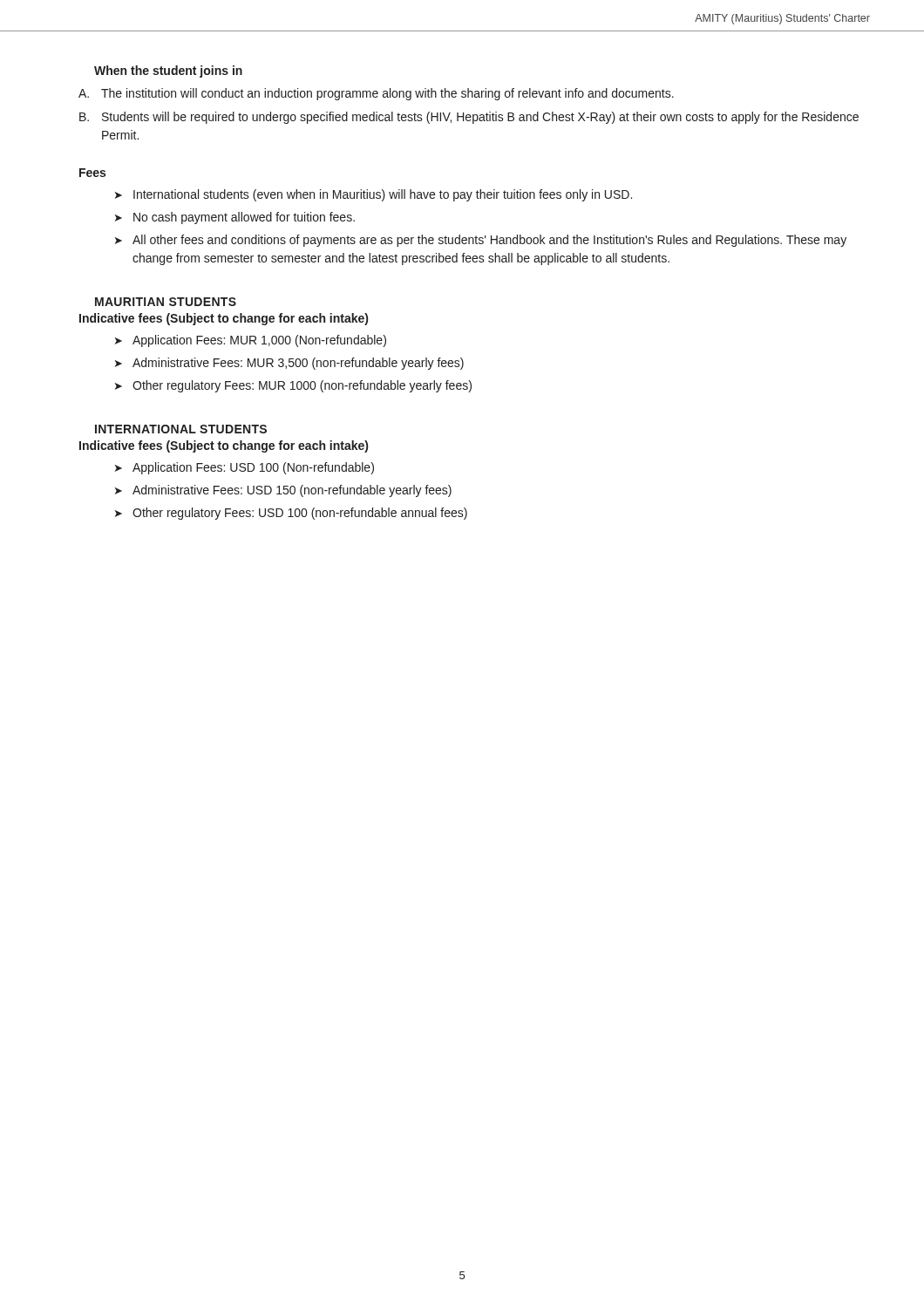
Task: Navigate to the block starting "INTERNATIONAL STUDENTS"
Action: tap(181, 429)
